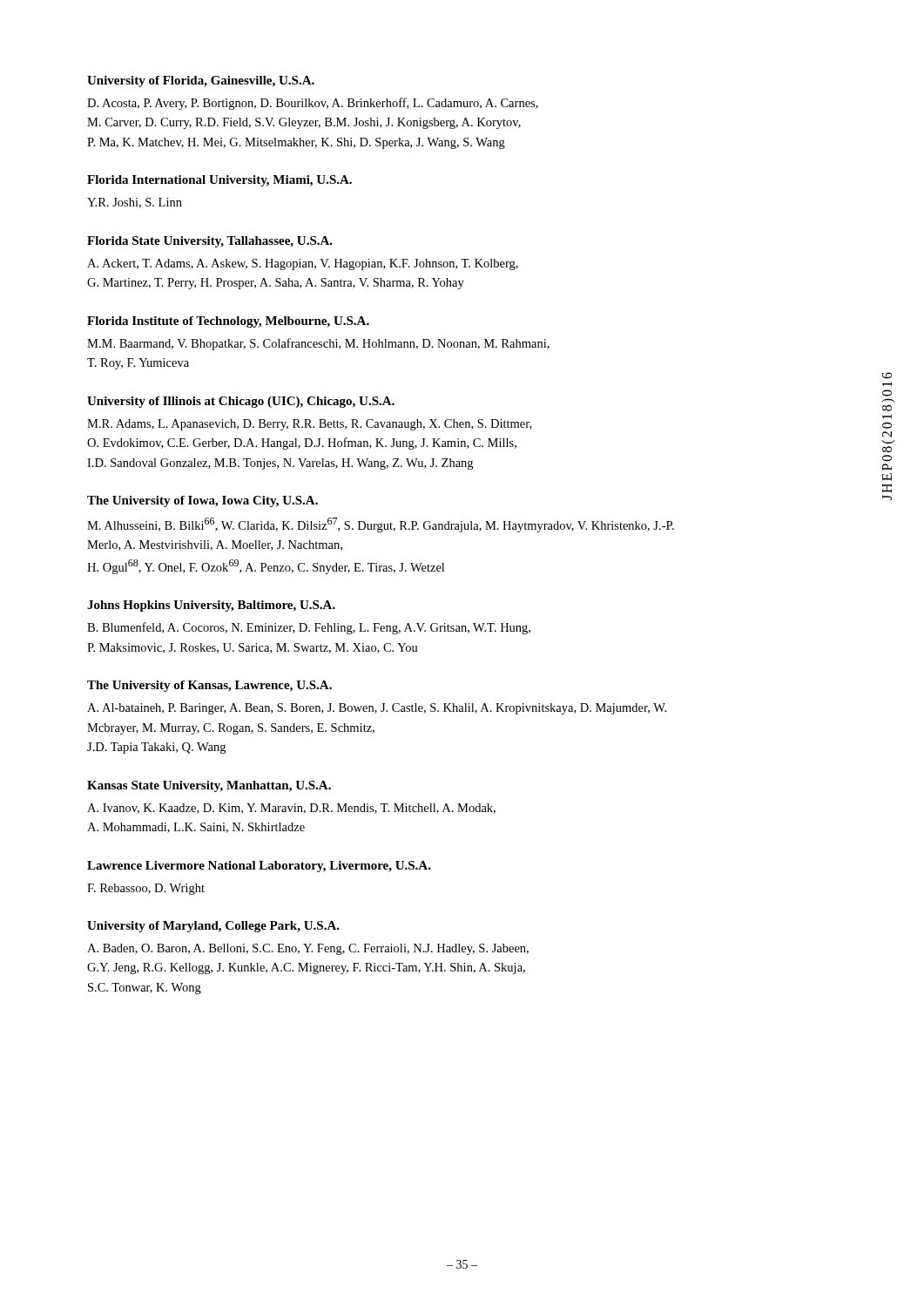Select the text starting "Florida State University, Tallahassee, U.S.A."
The height and width of the screenshot is (1307, 924).
(210, 240)
